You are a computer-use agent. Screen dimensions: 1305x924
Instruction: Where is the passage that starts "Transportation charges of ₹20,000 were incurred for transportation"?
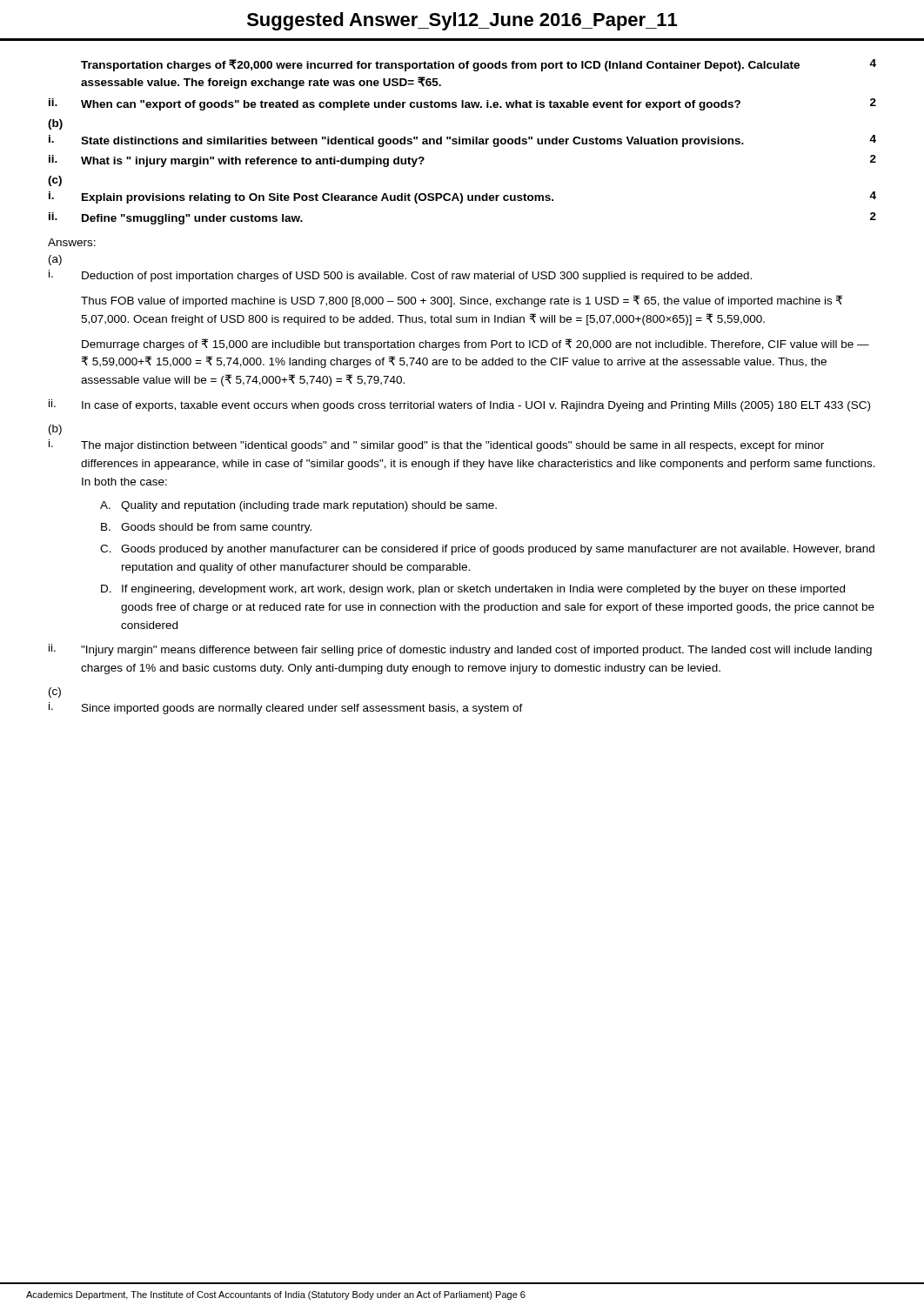462,74
